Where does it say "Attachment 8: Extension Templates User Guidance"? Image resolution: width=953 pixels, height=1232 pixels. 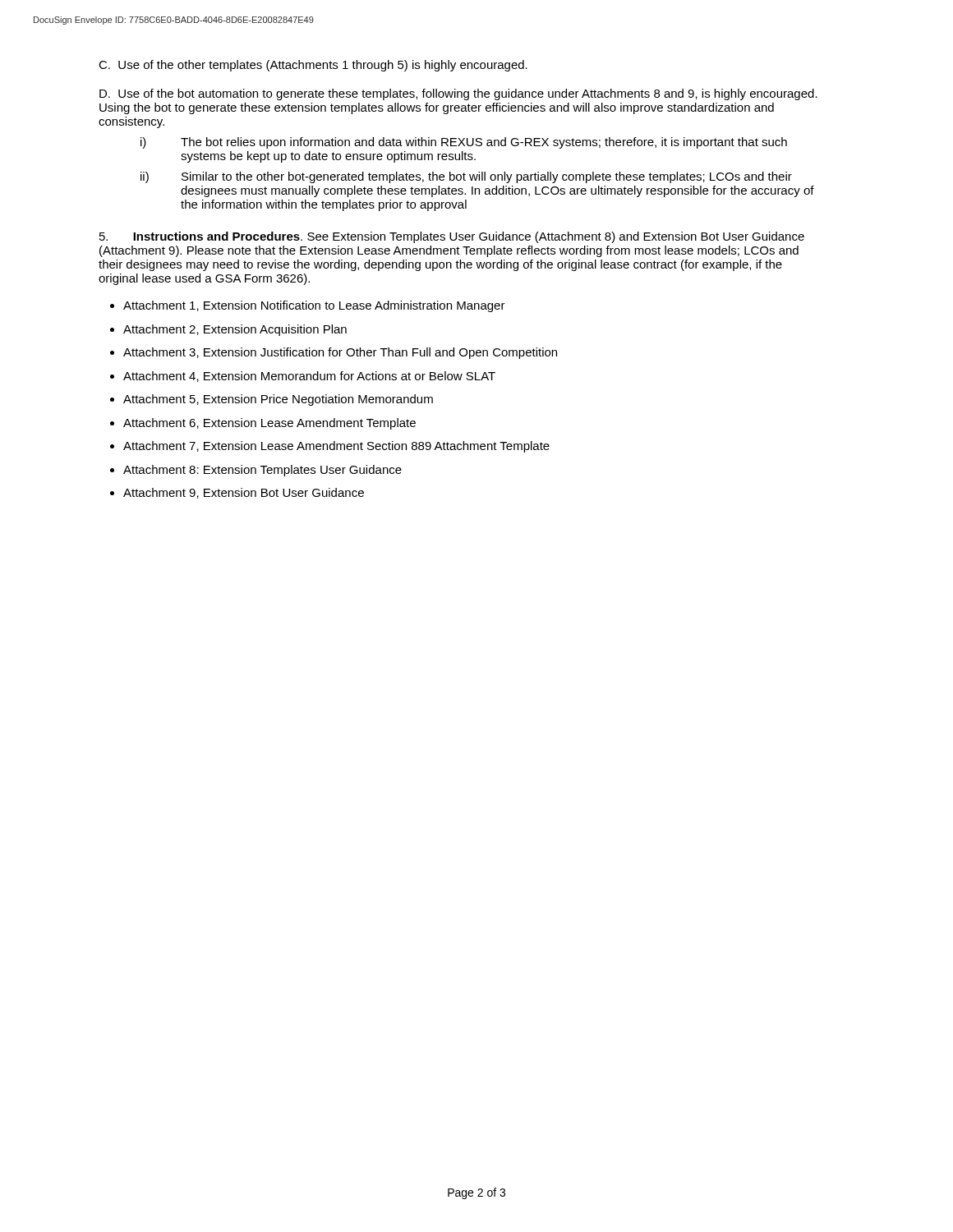pos(263,469)
